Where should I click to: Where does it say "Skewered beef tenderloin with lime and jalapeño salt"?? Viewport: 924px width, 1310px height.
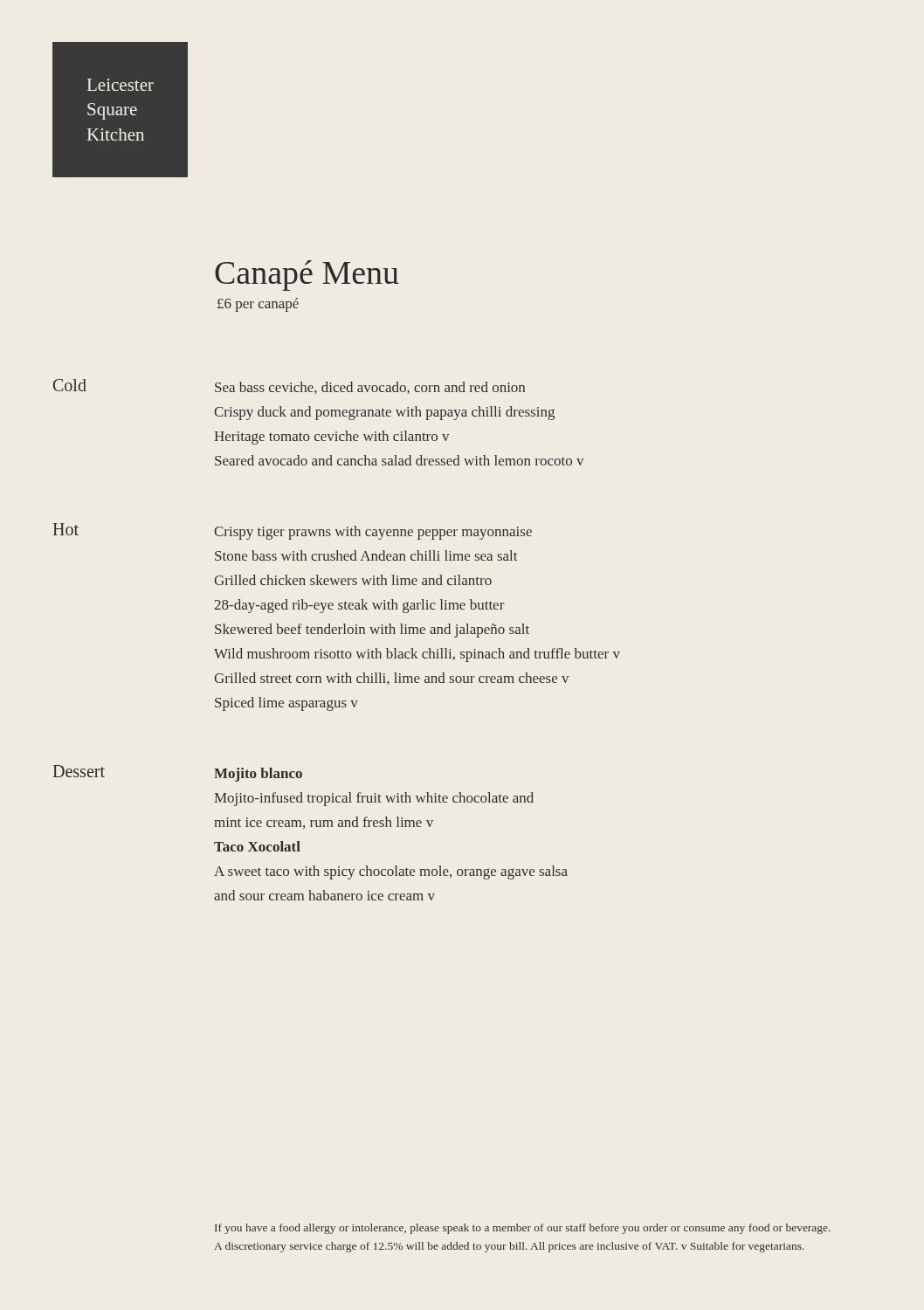pos(372,629)
